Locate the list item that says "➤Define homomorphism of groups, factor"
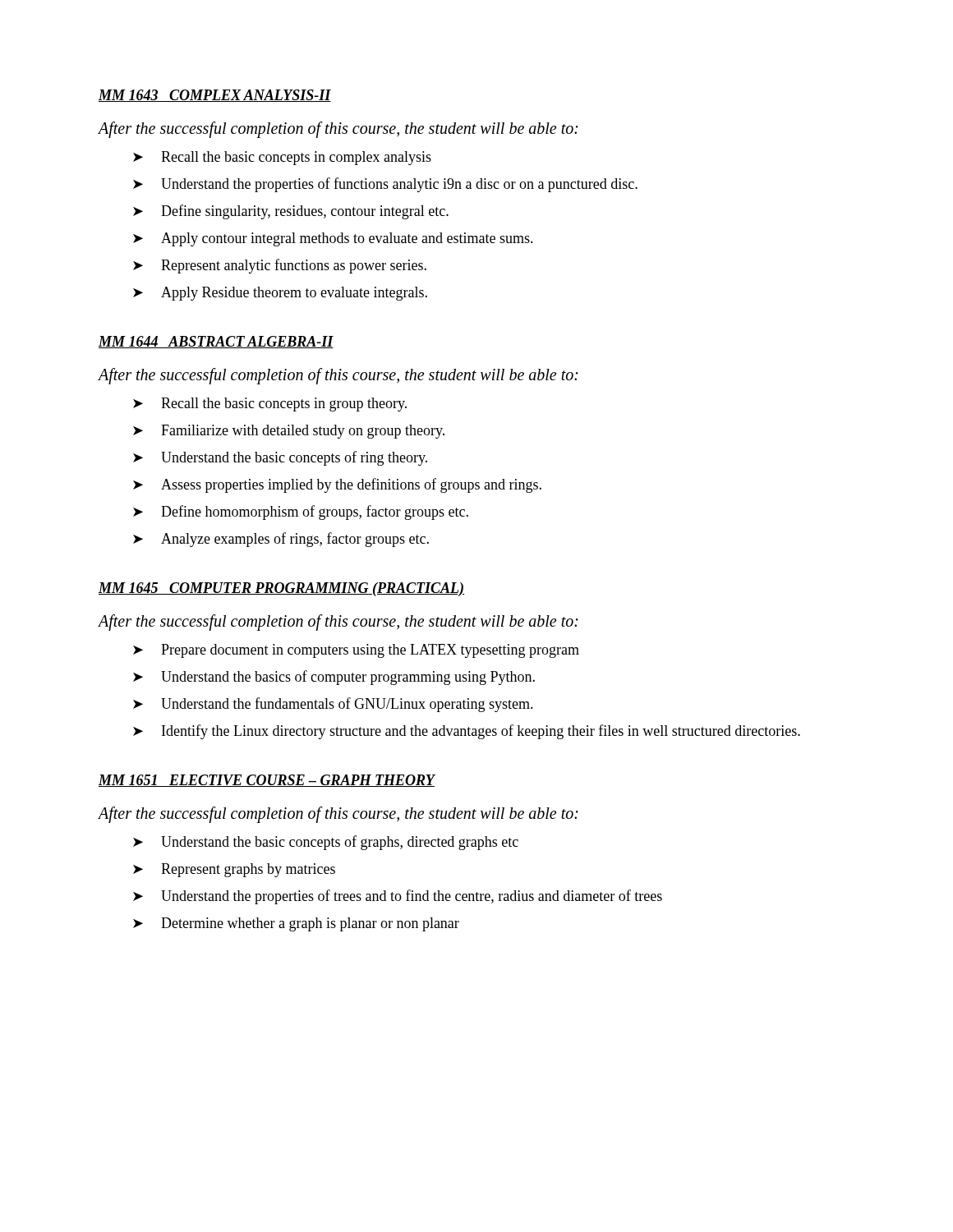953x1232 pixels. (x=300, y=512)
